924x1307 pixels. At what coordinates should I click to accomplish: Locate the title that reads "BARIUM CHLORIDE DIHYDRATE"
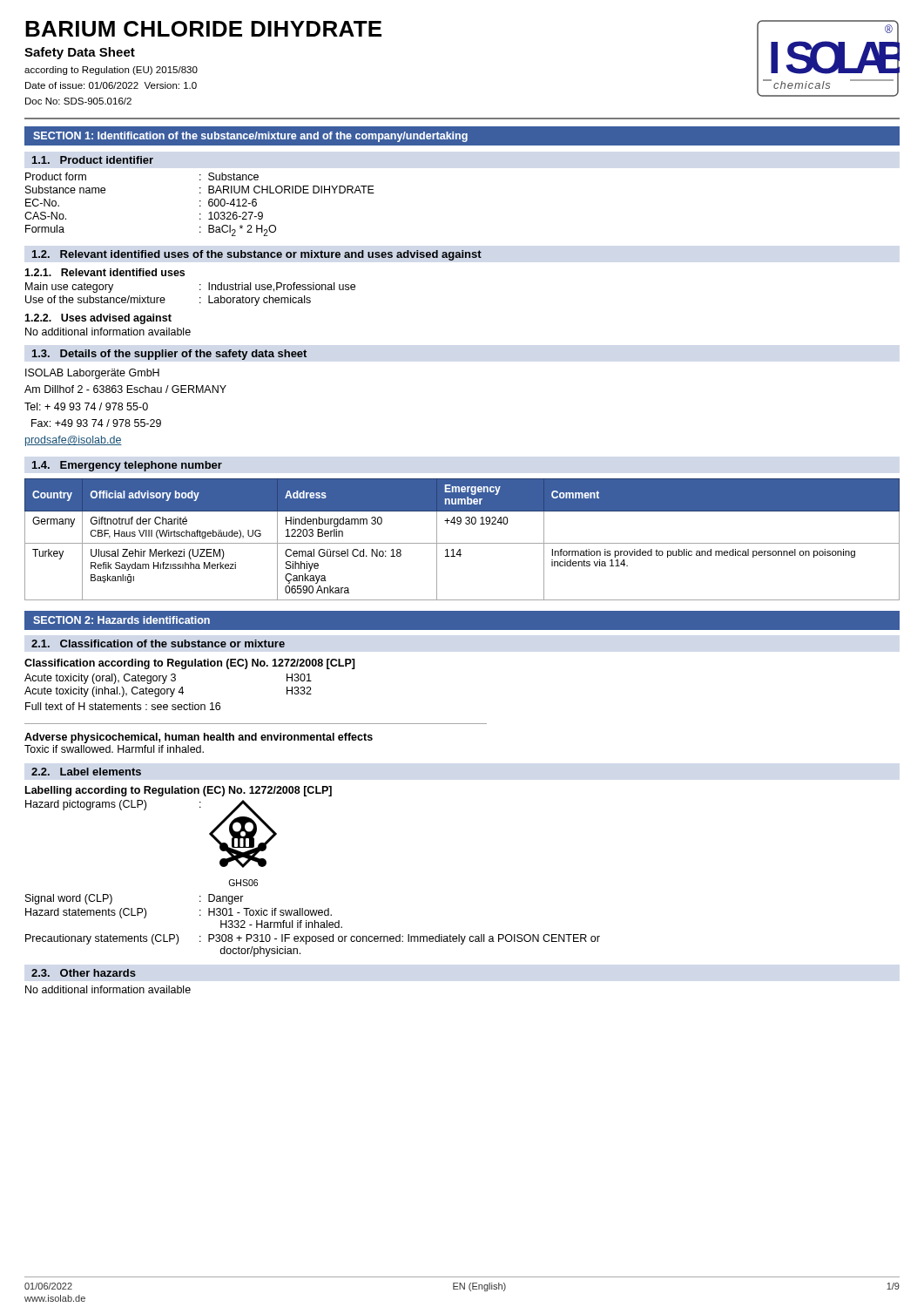(x=203, y=29)
